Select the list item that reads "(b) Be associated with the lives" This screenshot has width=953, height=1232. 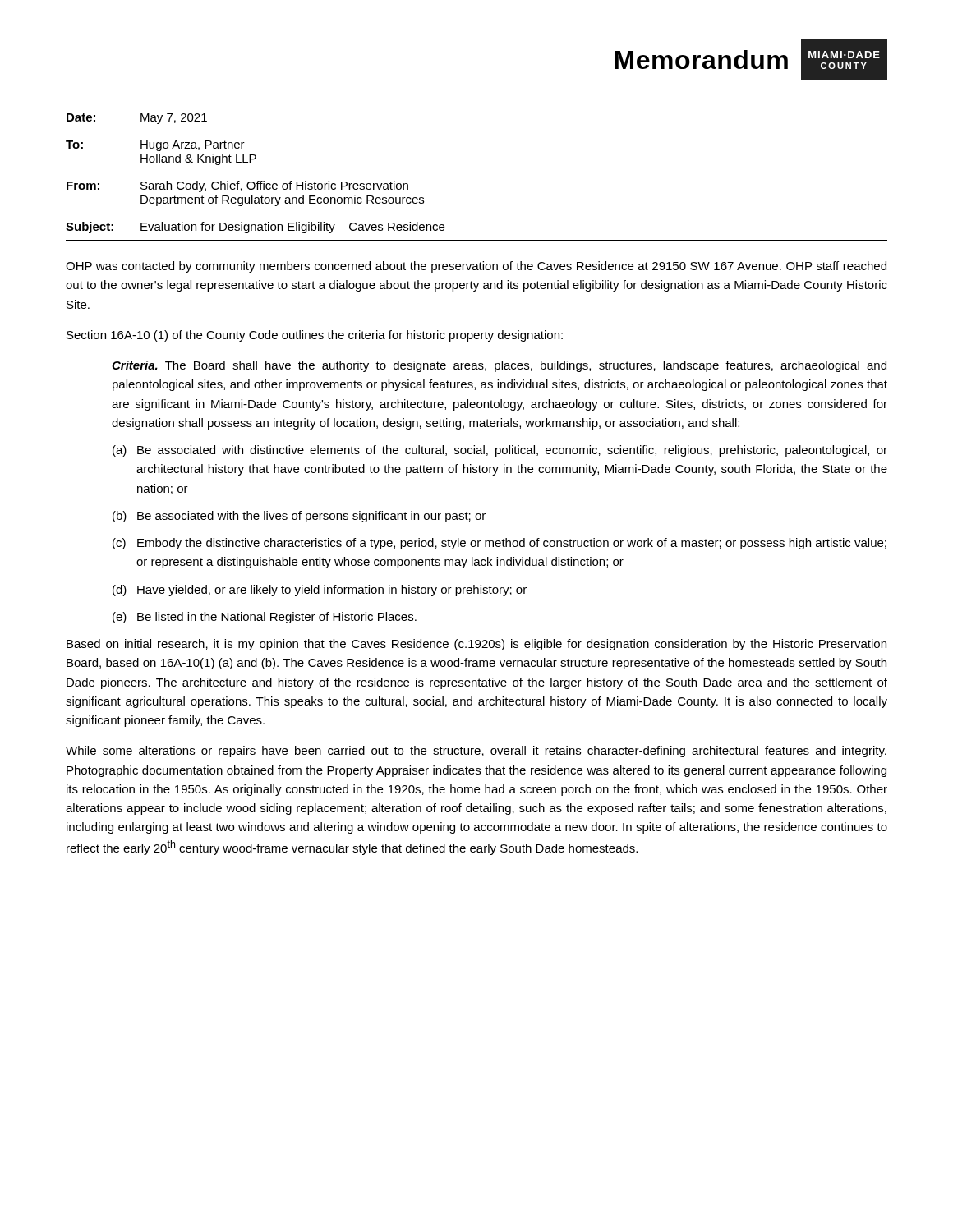tap(299, 517)
